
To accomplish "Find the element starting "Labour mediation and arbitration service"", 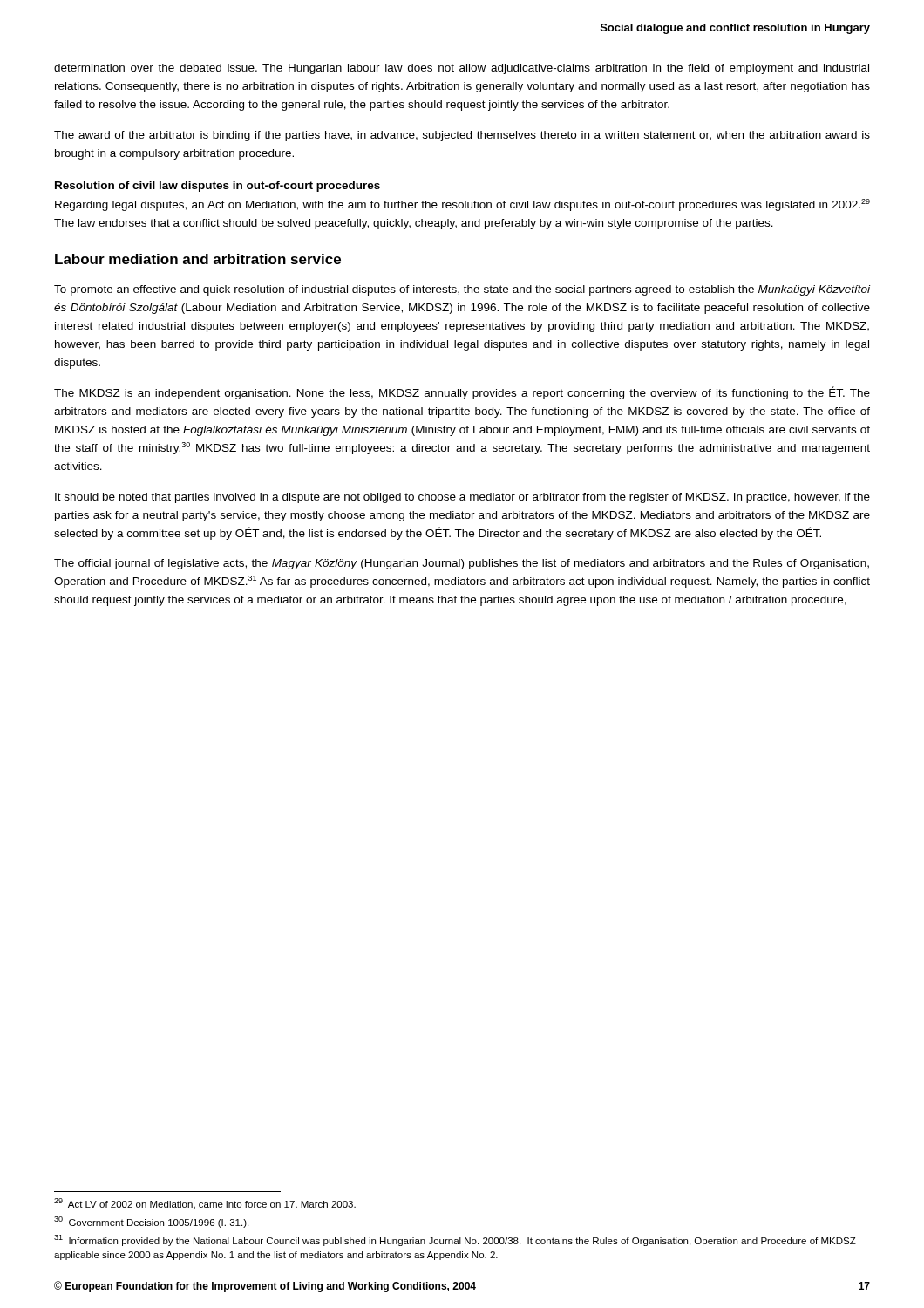I will pos(198,260).
